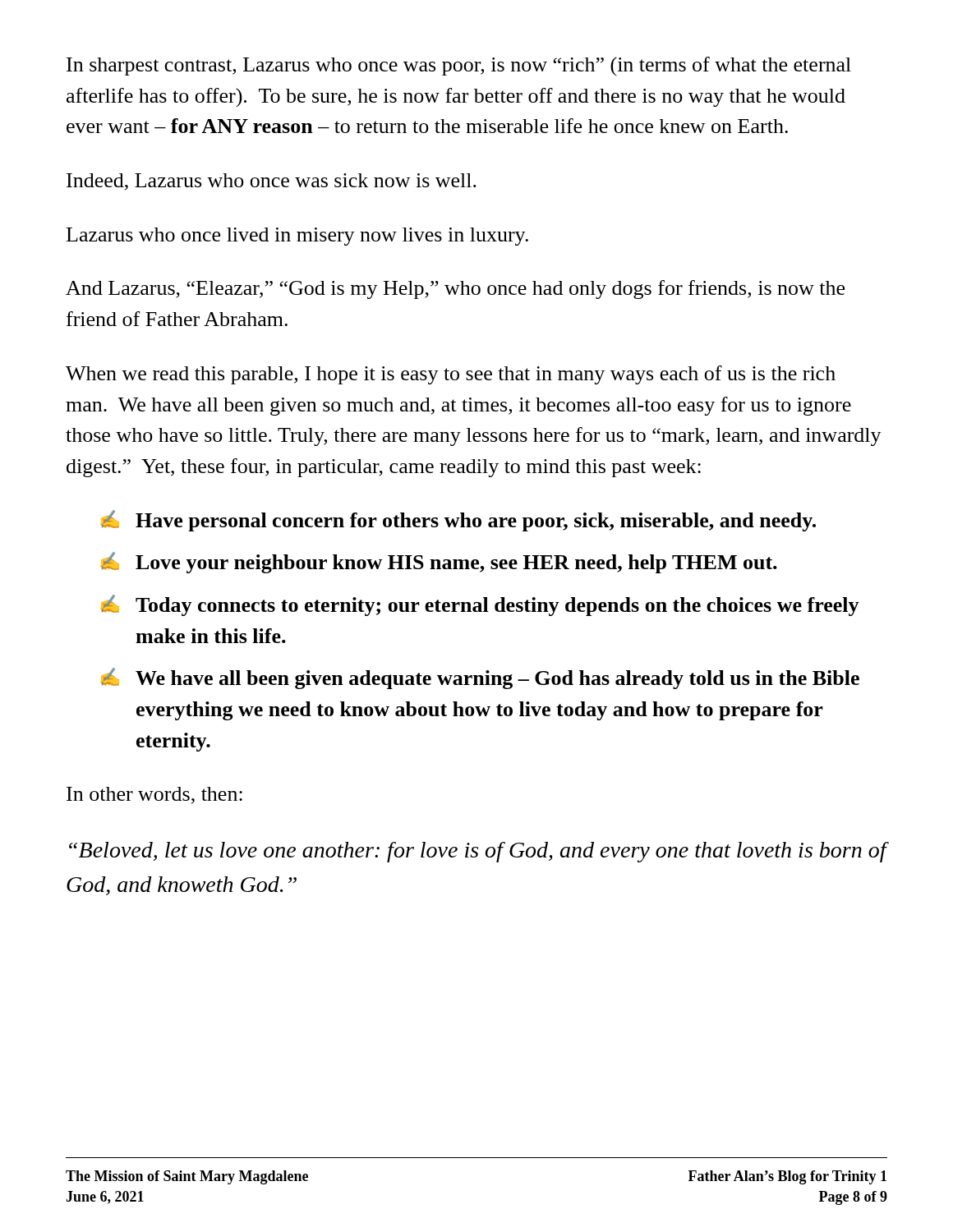Locate the passage starting "In sharpest contrast, Lazarus who once was poor,"
This screenshot has height=1232, width=953.
click(x=459, y=95)
